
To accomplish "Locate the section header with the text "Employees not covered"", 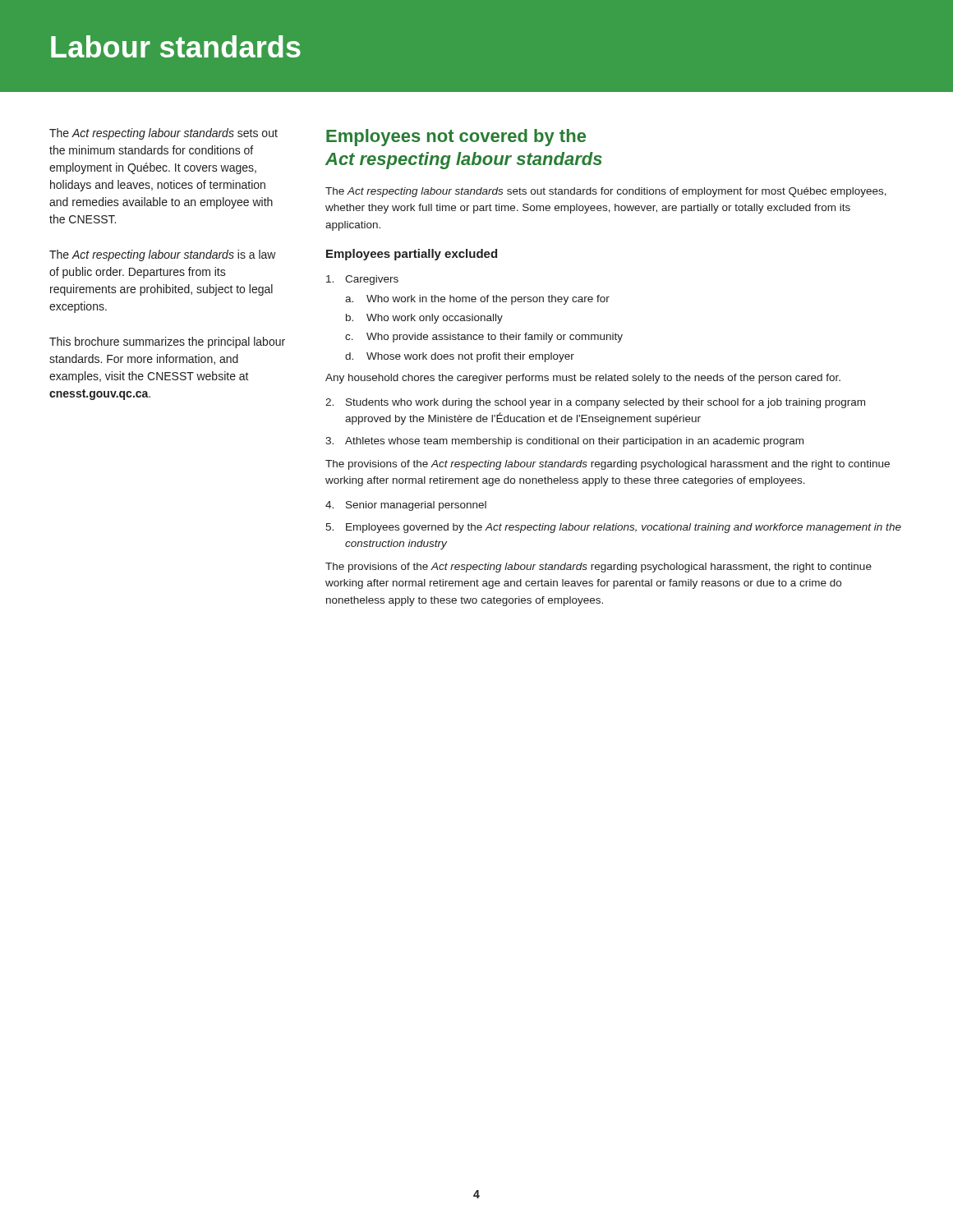I will [x=464, y=148].
